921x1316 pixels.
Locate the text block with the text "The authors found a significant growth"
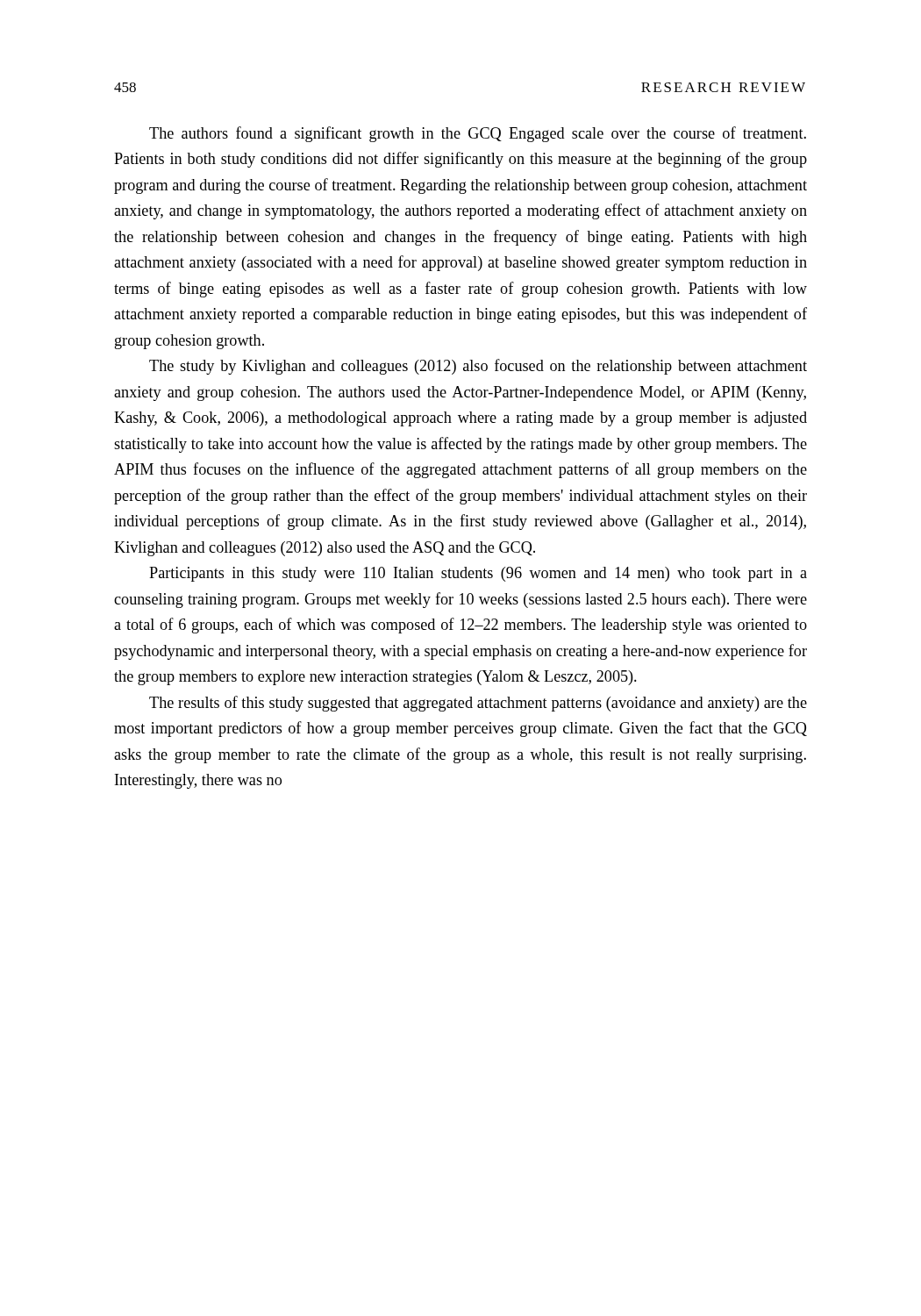460,237
